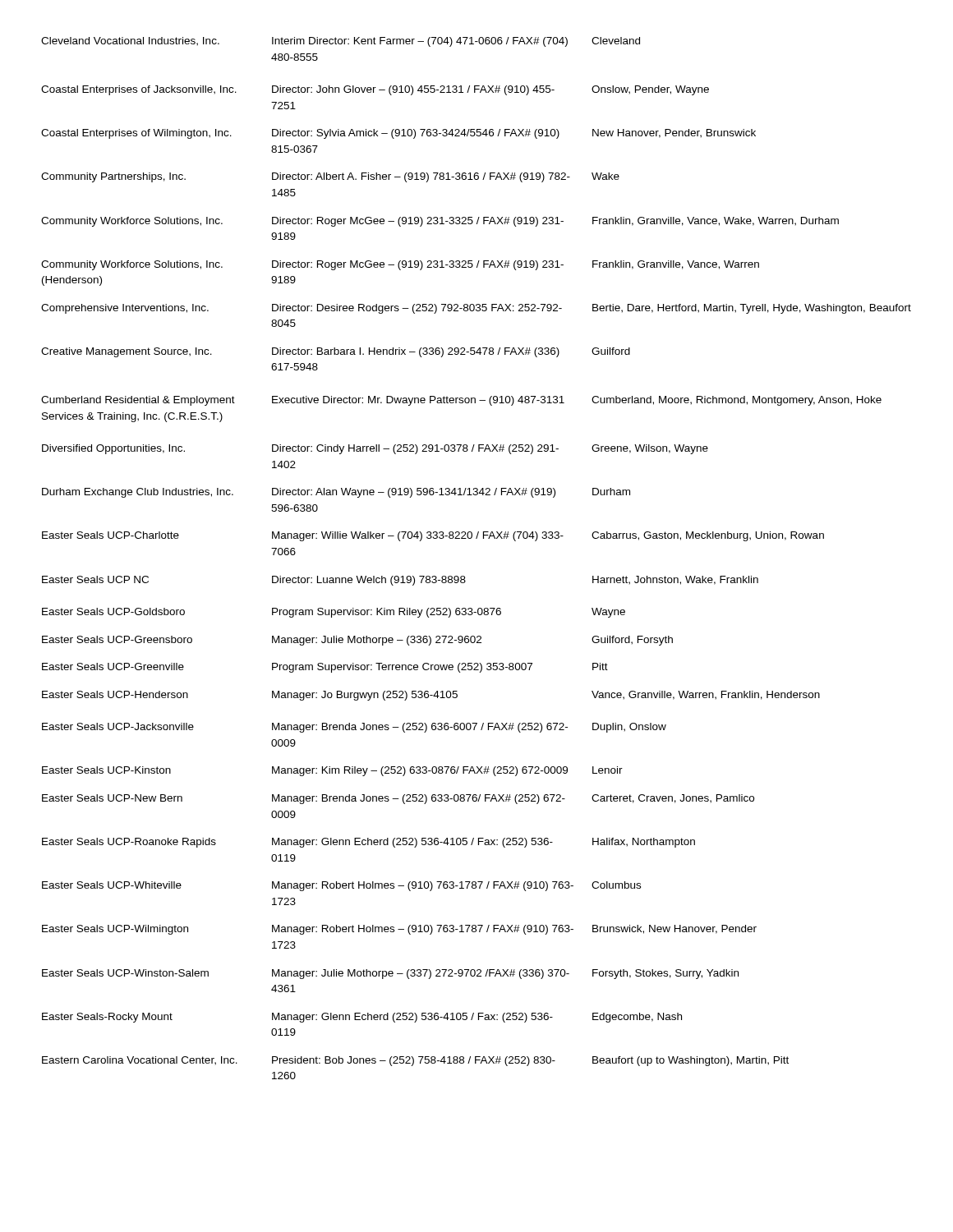Locate the text starting "Coastal Enterprises of Jacksonville, Inc. Director:"
953x1232 pixels.
pos(476,98)
